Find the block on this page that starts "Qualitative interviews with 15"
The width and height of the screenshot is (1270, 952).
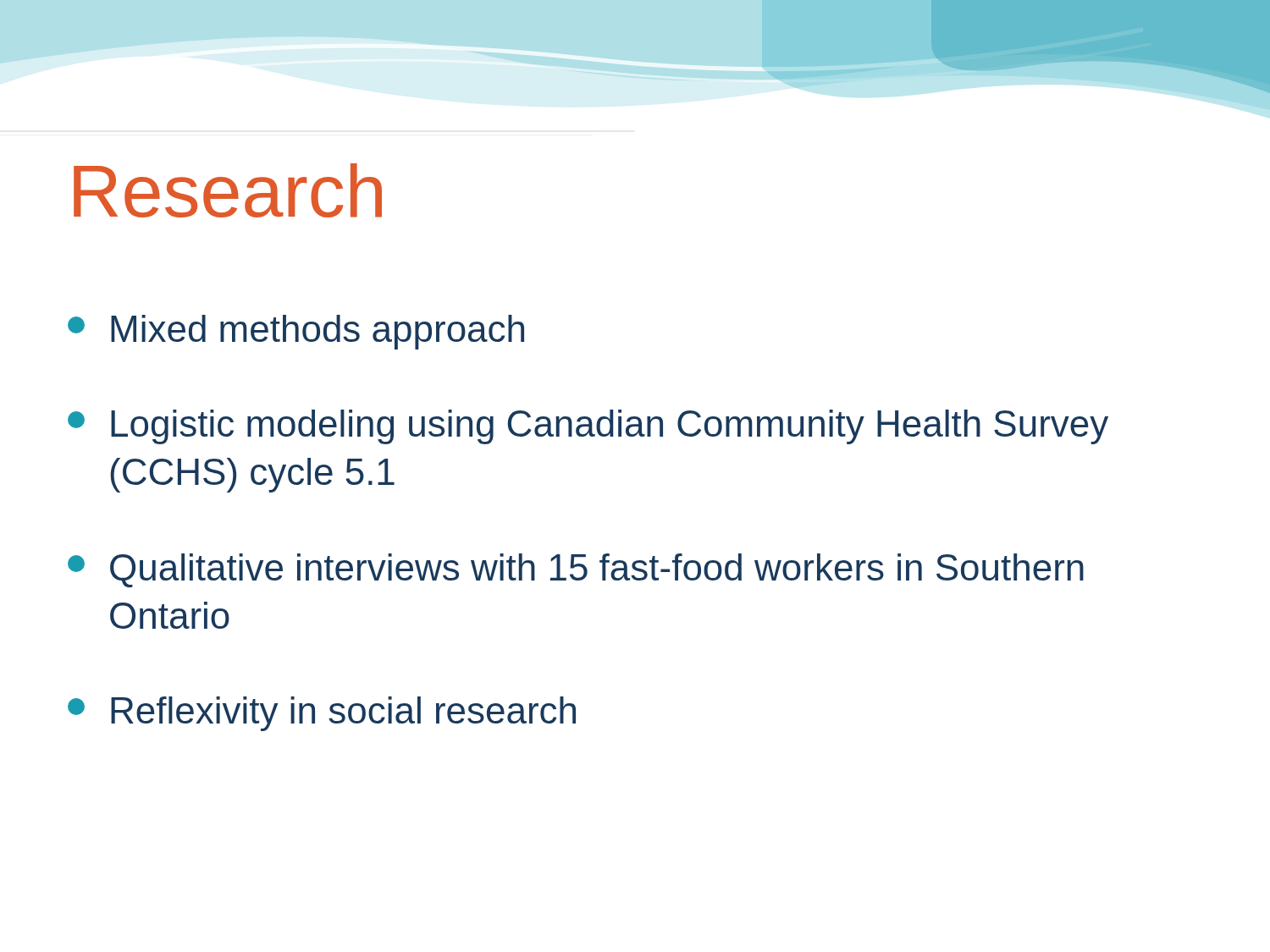(639, 591)
